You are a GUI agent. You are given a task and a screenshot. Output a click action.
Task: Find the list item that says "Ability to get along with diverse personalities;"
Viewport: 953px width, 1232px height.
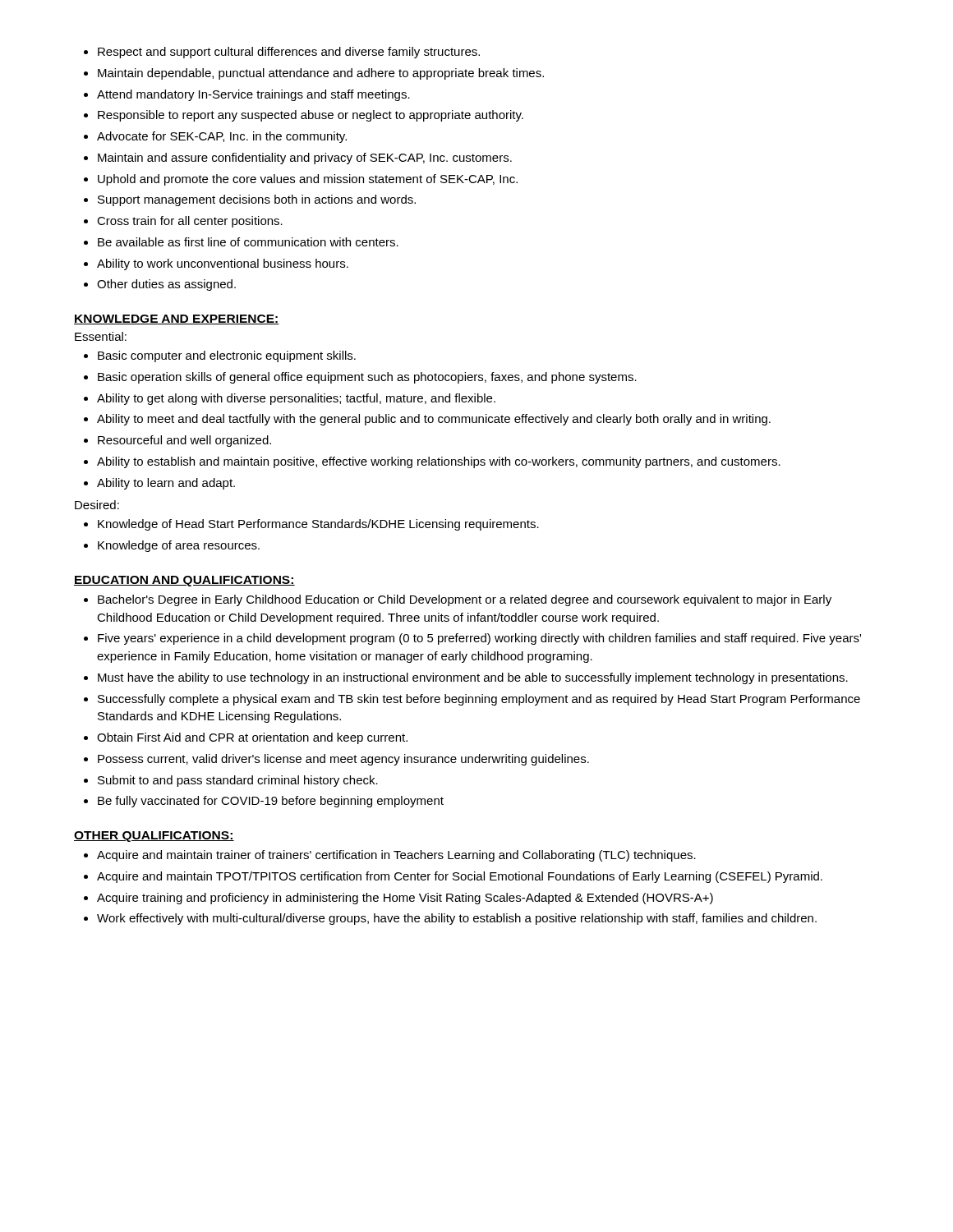(x=488, y=398)
